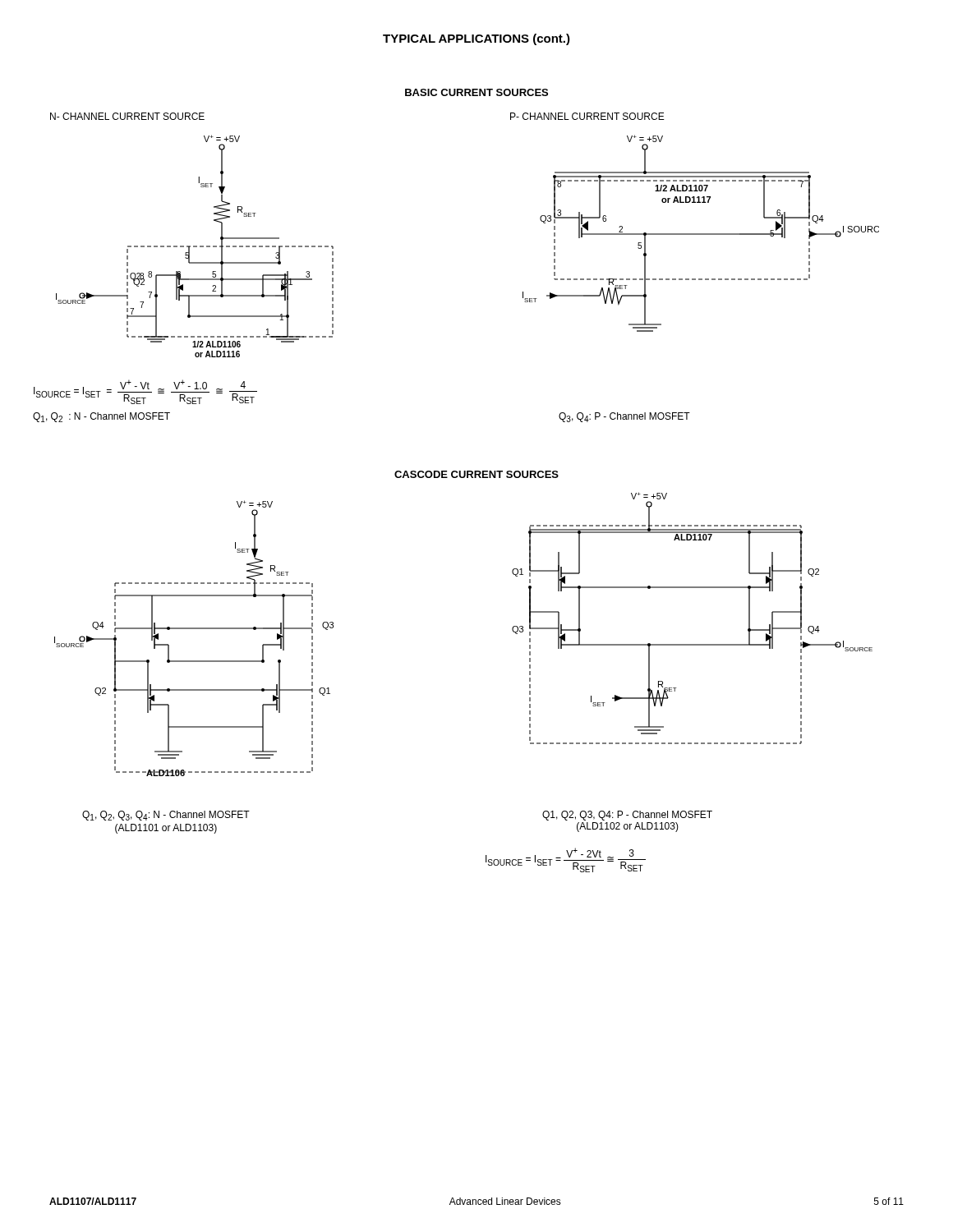Screen dimensions: 1232x953
Task: Click where it says "Q1, Q2 : N - Channel MOSFET"
Action: click(x=102, y=417)
